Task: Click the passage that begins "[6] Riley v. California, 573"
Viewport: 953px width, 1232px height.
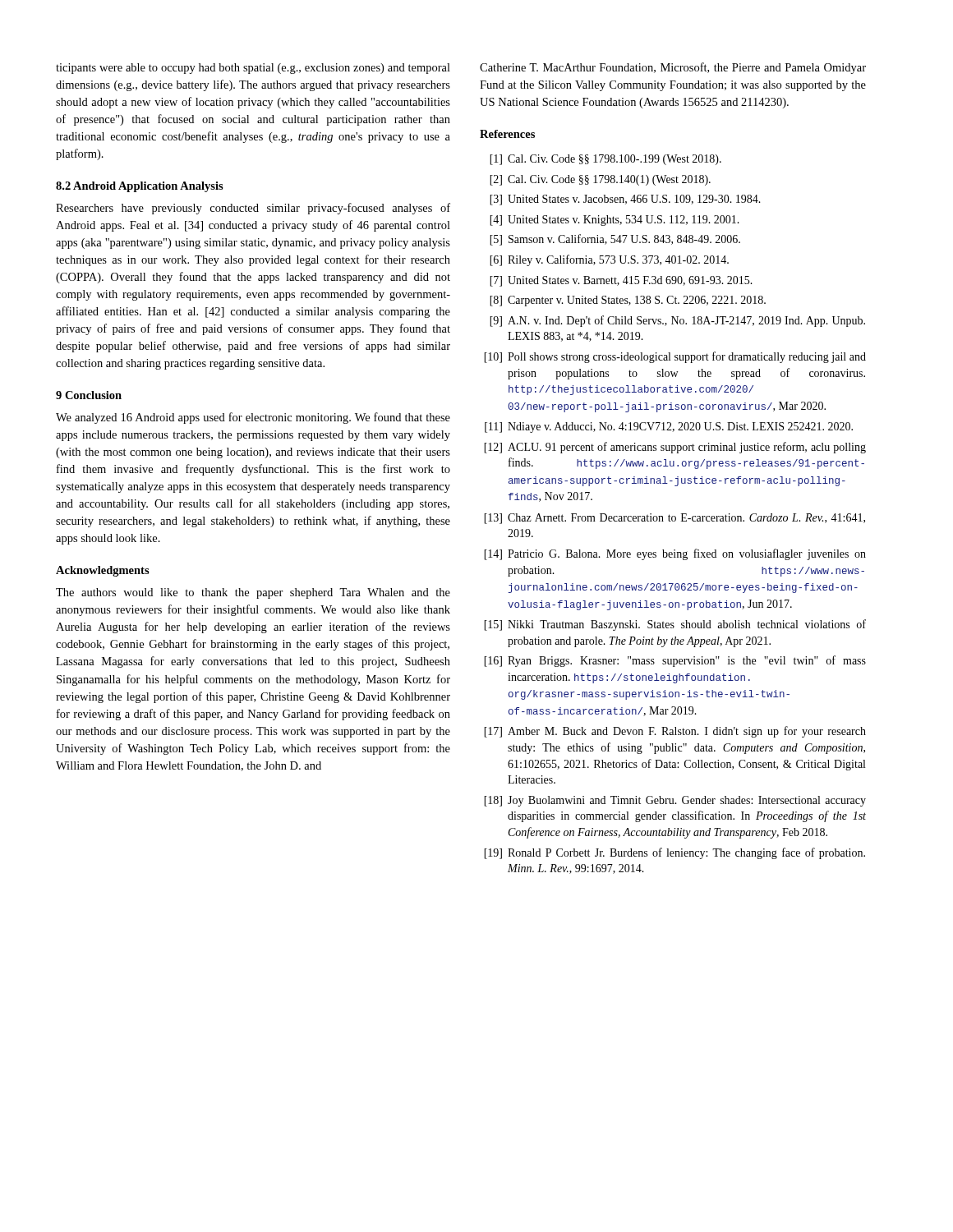Action: click(x=673, y=260)
